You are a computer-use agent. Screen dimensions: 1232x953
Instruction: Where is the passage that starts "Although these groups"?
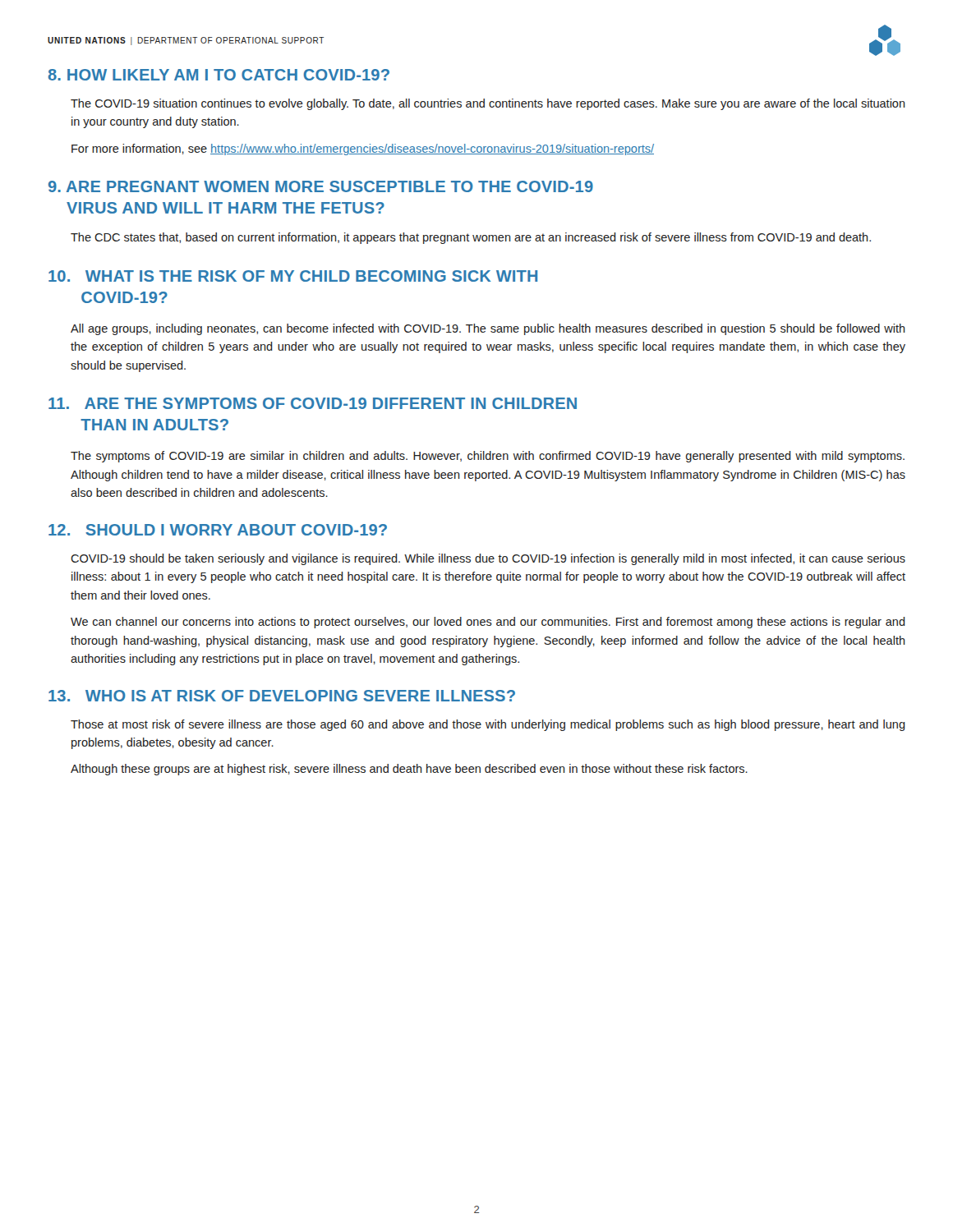(x=409, y=769)
